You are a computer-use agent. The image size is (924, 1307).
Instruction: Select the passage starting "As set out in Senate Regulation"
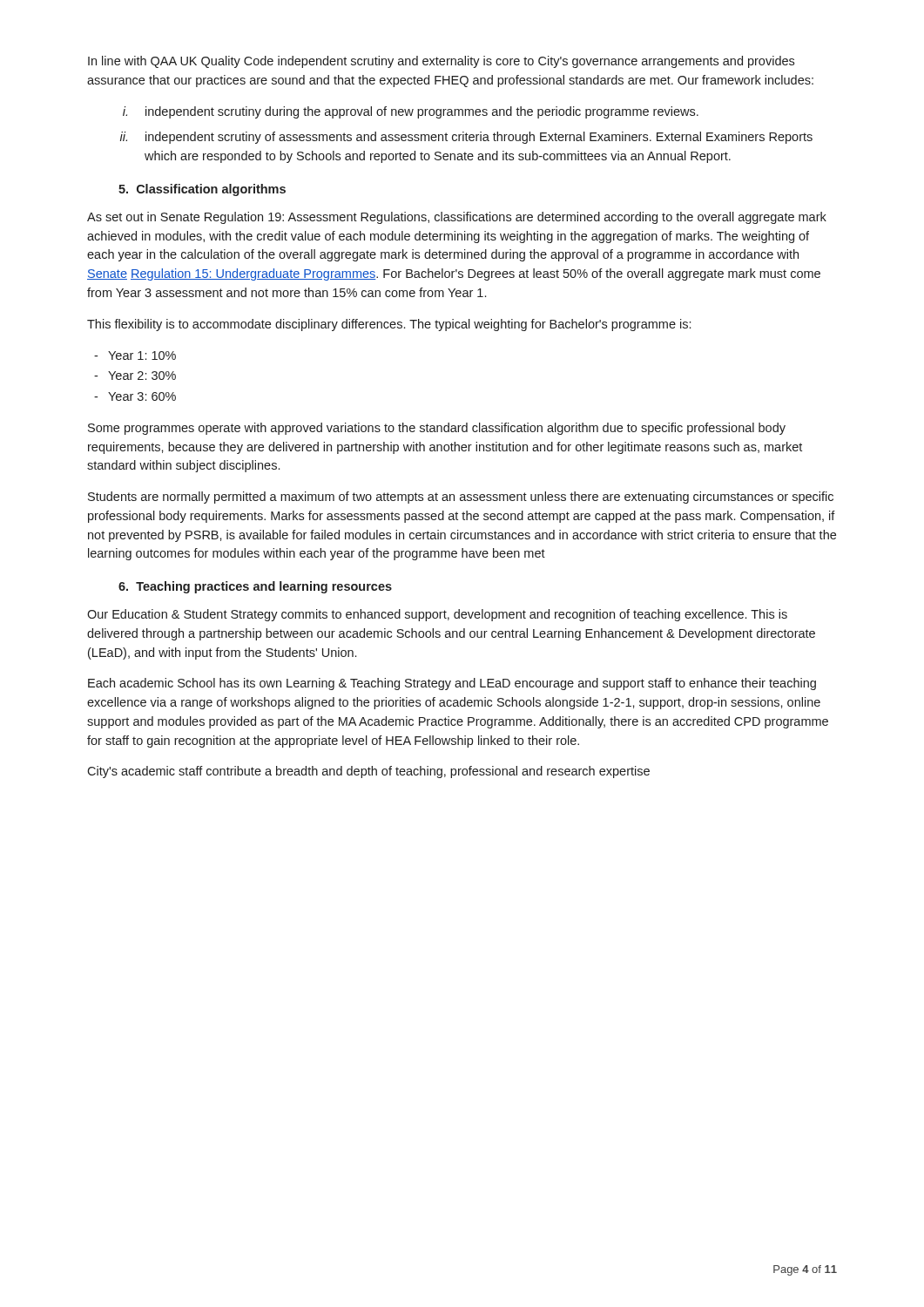coord(462,255)
